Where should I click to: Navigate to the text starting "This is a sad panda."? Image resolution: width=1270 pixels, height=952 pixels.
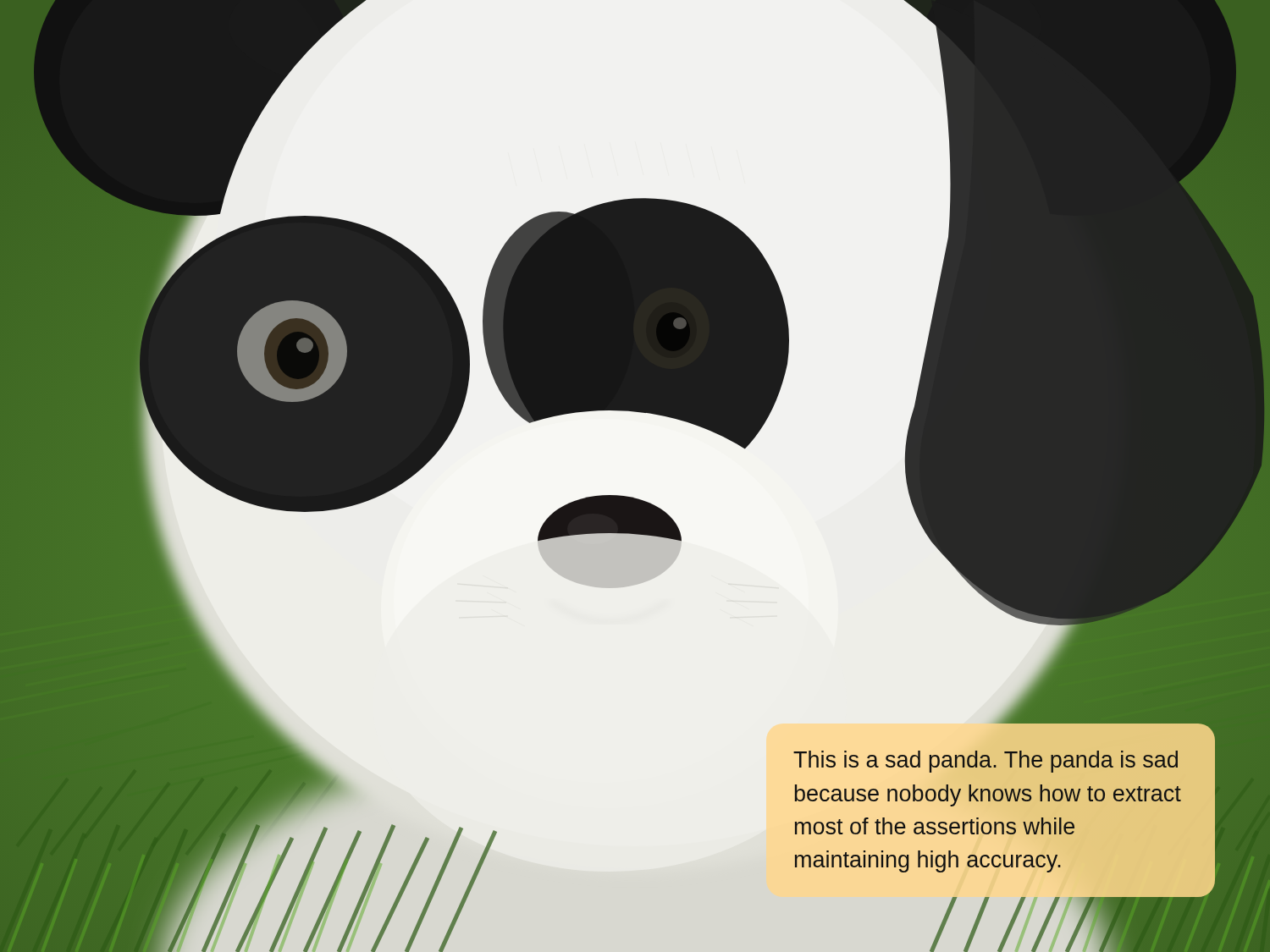click(x=987, y=810)
